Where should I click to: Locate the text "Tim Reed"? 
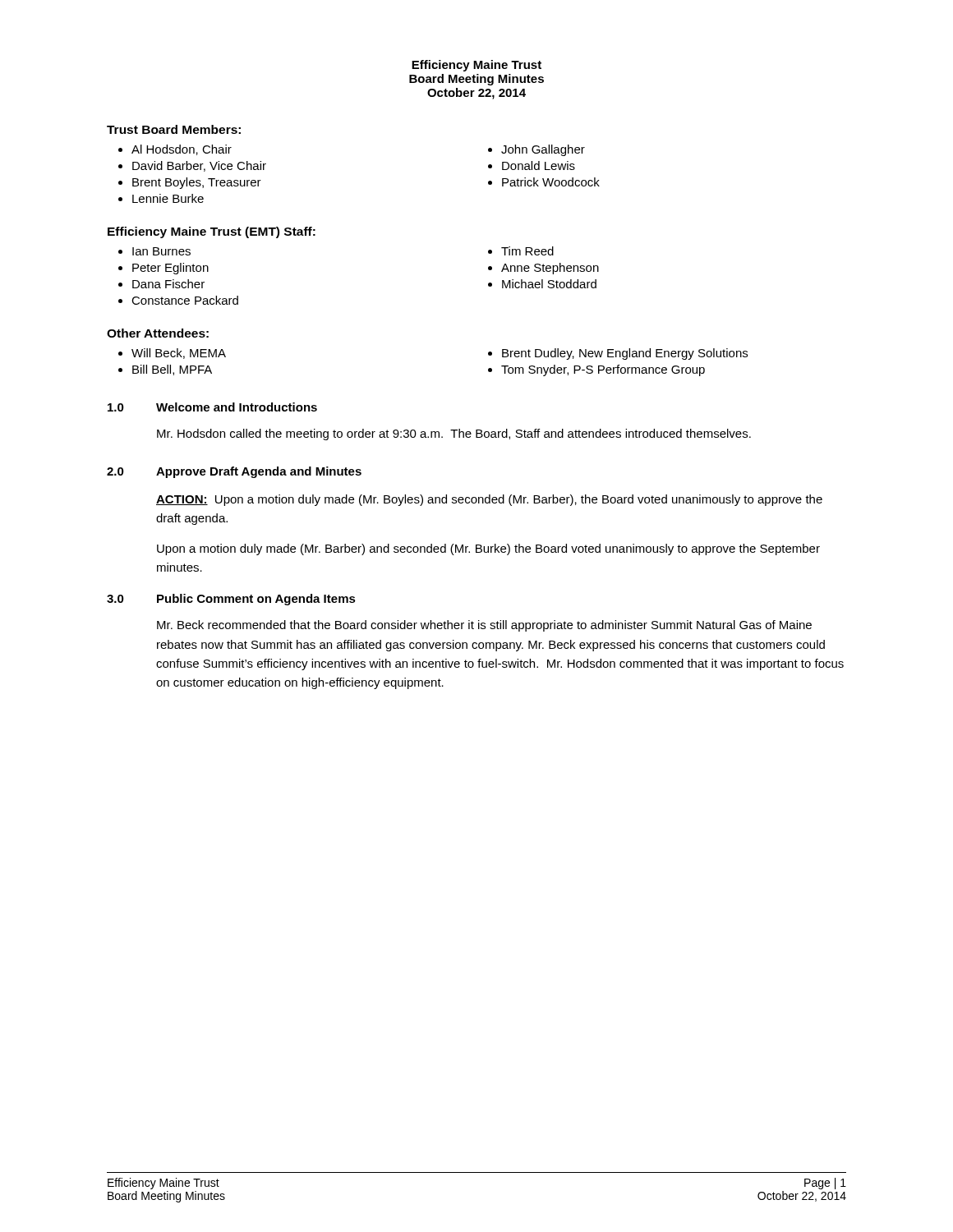coord(528,251)
